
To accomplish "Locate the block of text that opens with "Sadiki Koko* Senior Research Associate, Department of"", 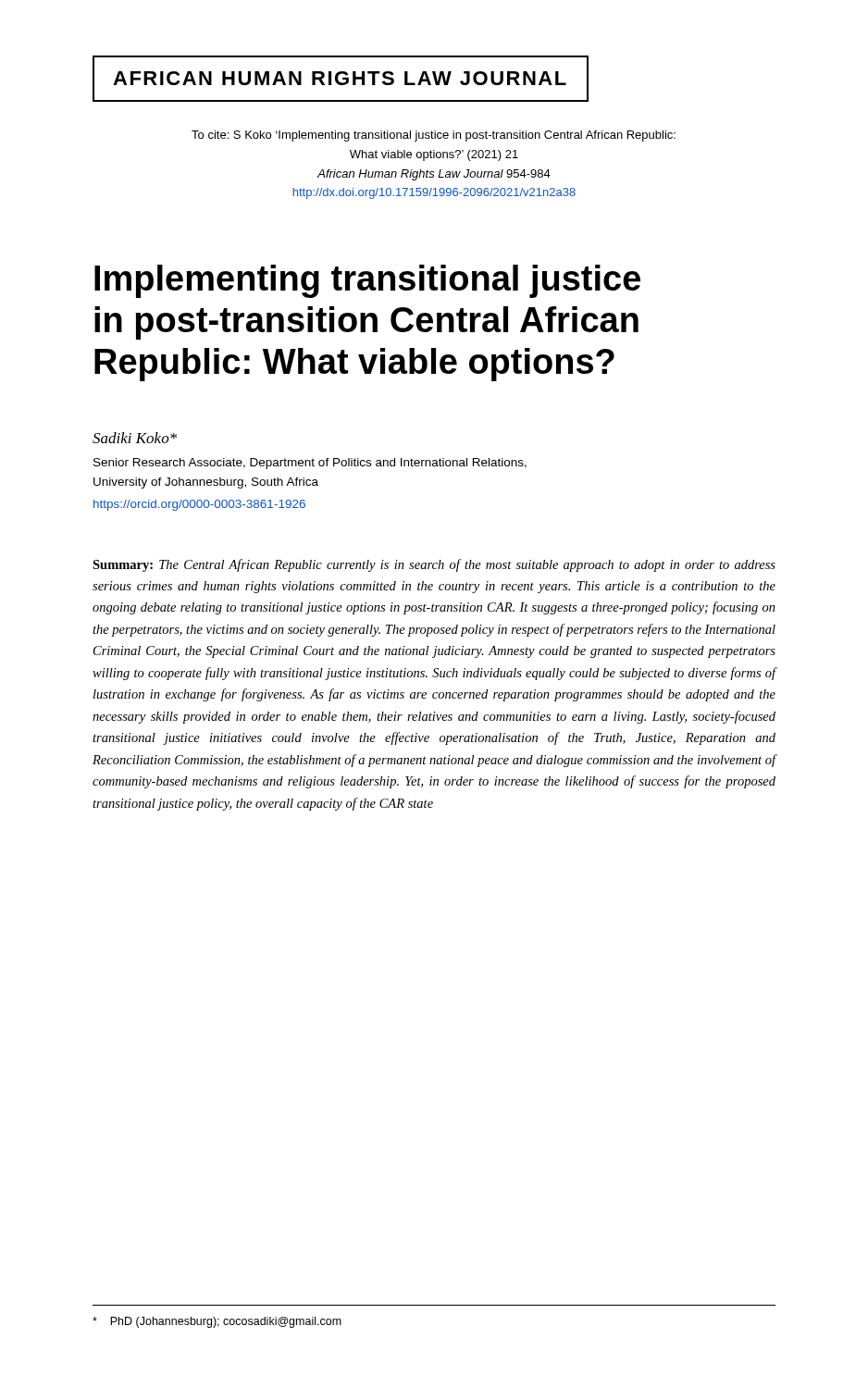I will point(434,470).
